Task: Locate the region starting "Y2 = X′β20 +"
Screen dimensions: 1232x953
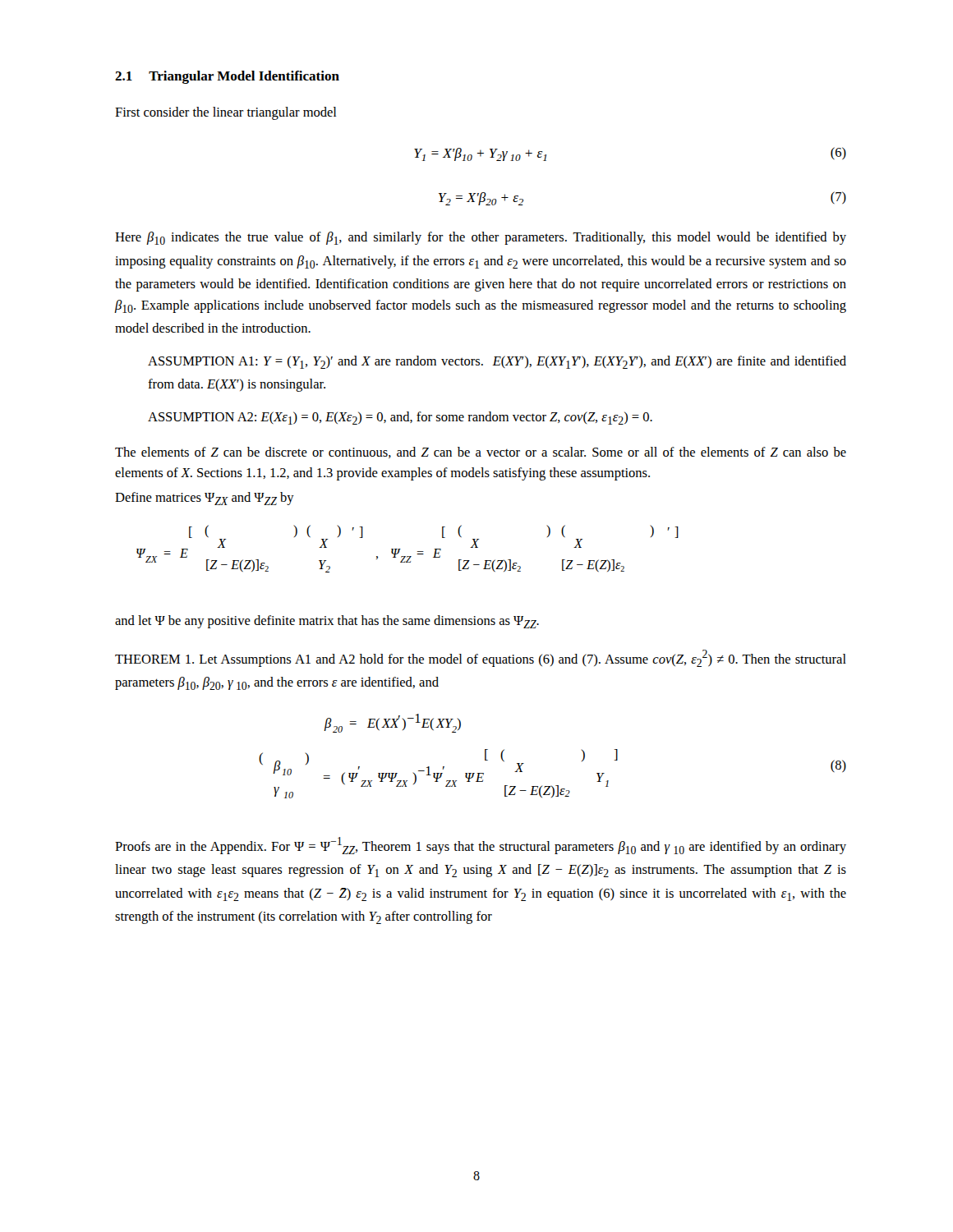Action: point(488,199)
